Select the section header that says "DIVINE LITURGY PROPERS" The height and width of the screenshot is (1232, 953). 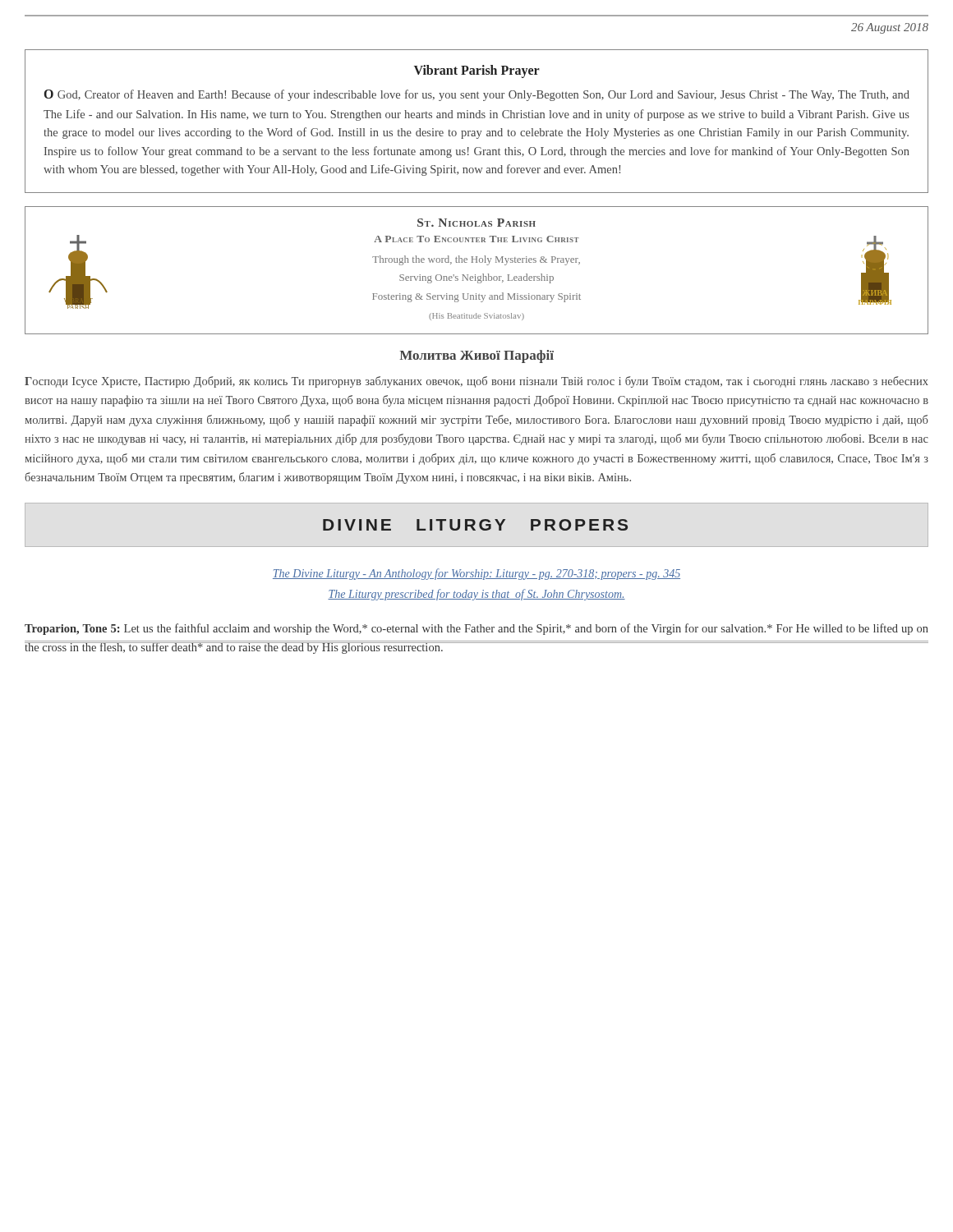click(476, 524)
